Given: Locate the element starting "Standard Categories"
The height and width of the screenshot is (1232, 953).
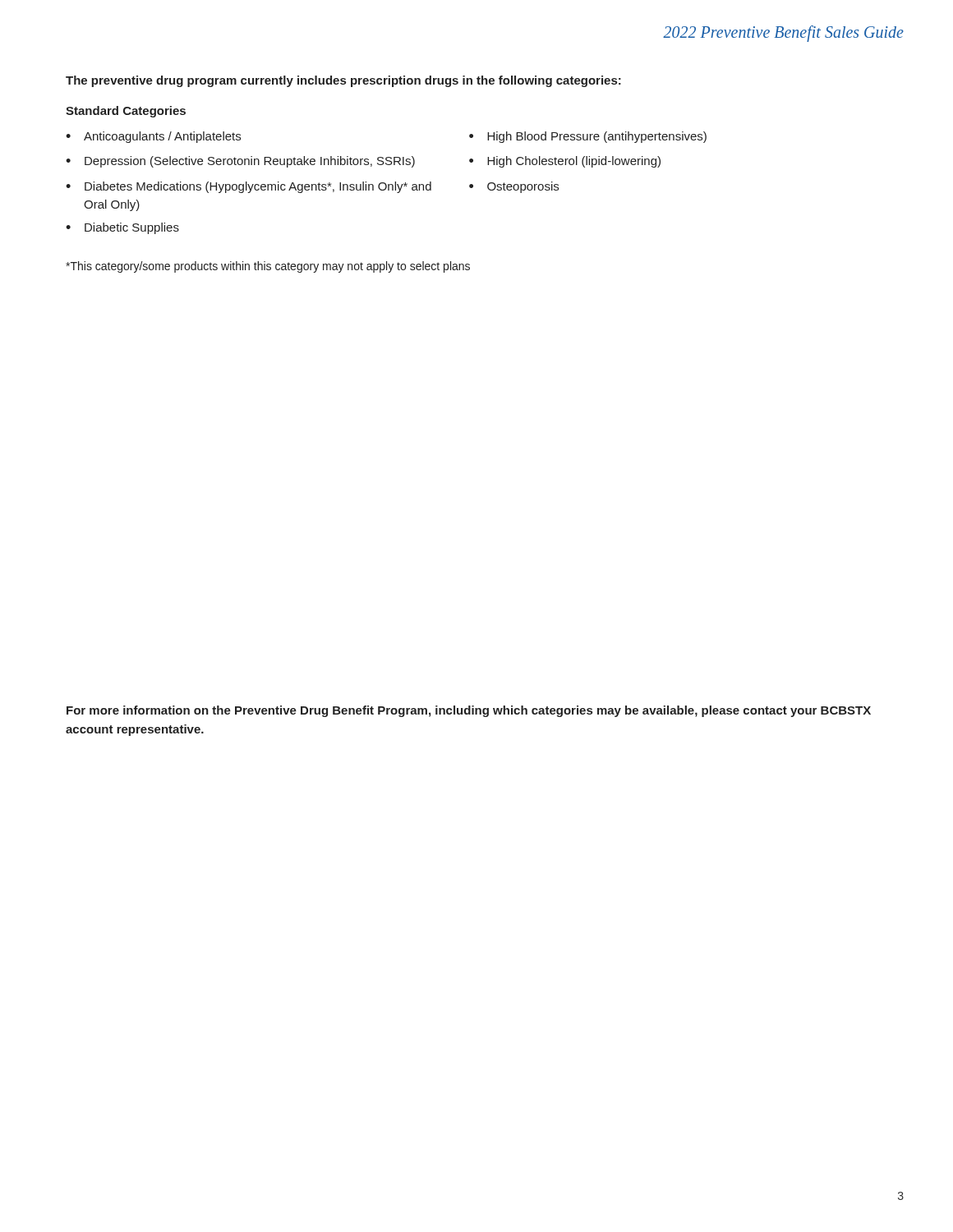Looking at the screenshot, I should click(126, 110).
